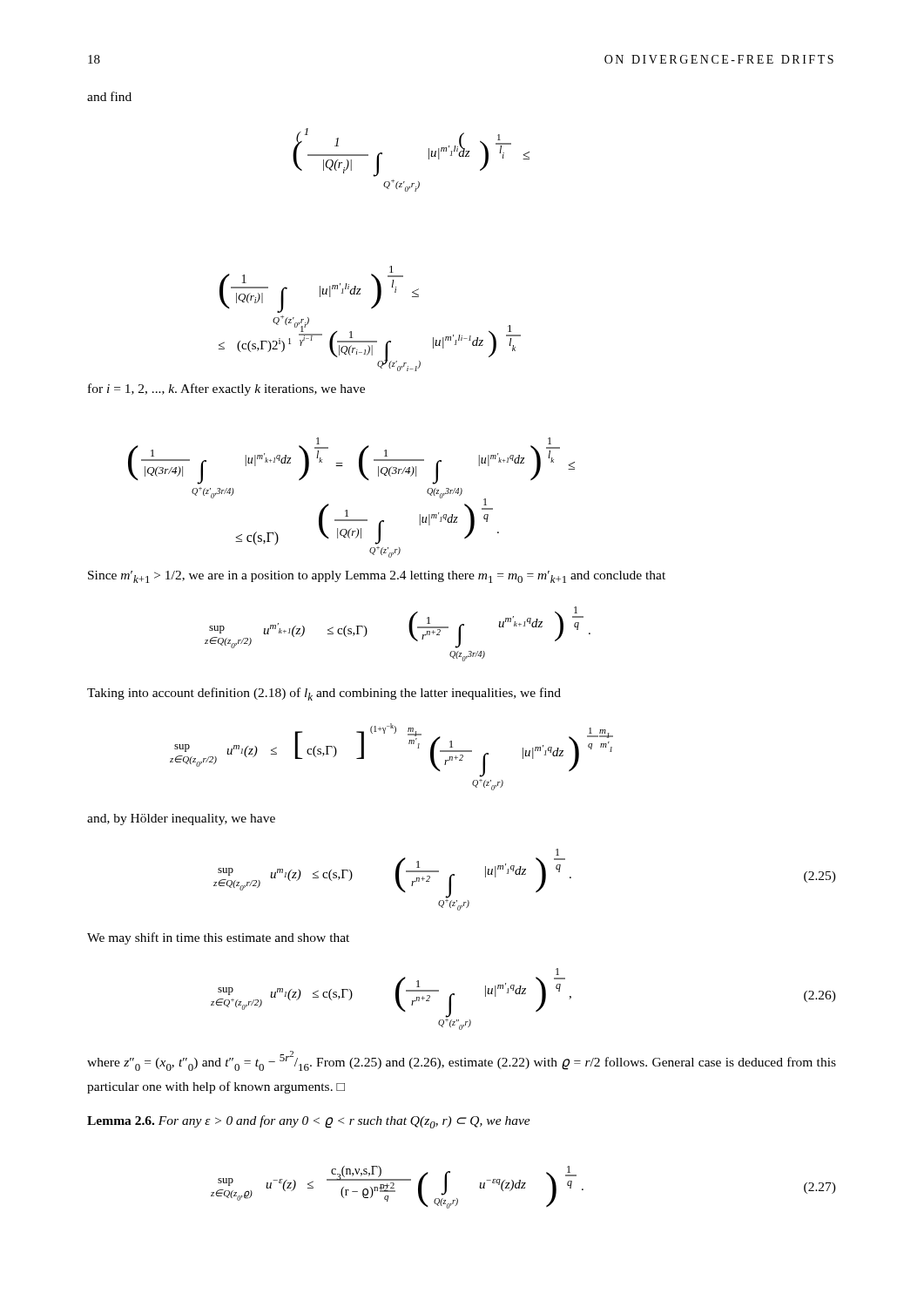This screenshot has height=1307, width=924.
Task: Select the text block that reads "Lemma 2.6. For"
Action: (309, 1122)
